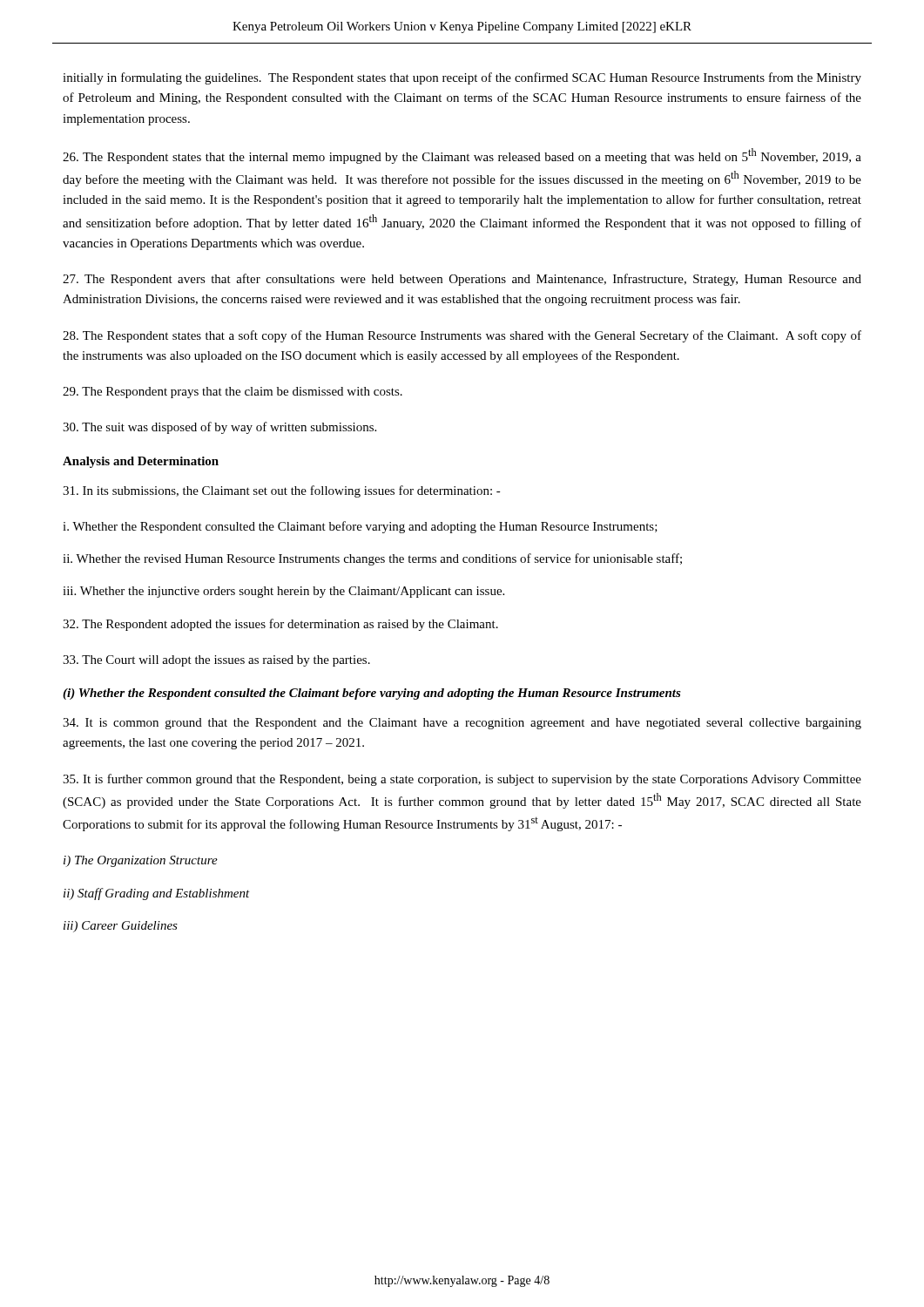This screenshot has height=1307, width=924.
Task: Select the section header with the text "Analysis and Determination"
Action: pyautogui.click(x=141, y=461)
